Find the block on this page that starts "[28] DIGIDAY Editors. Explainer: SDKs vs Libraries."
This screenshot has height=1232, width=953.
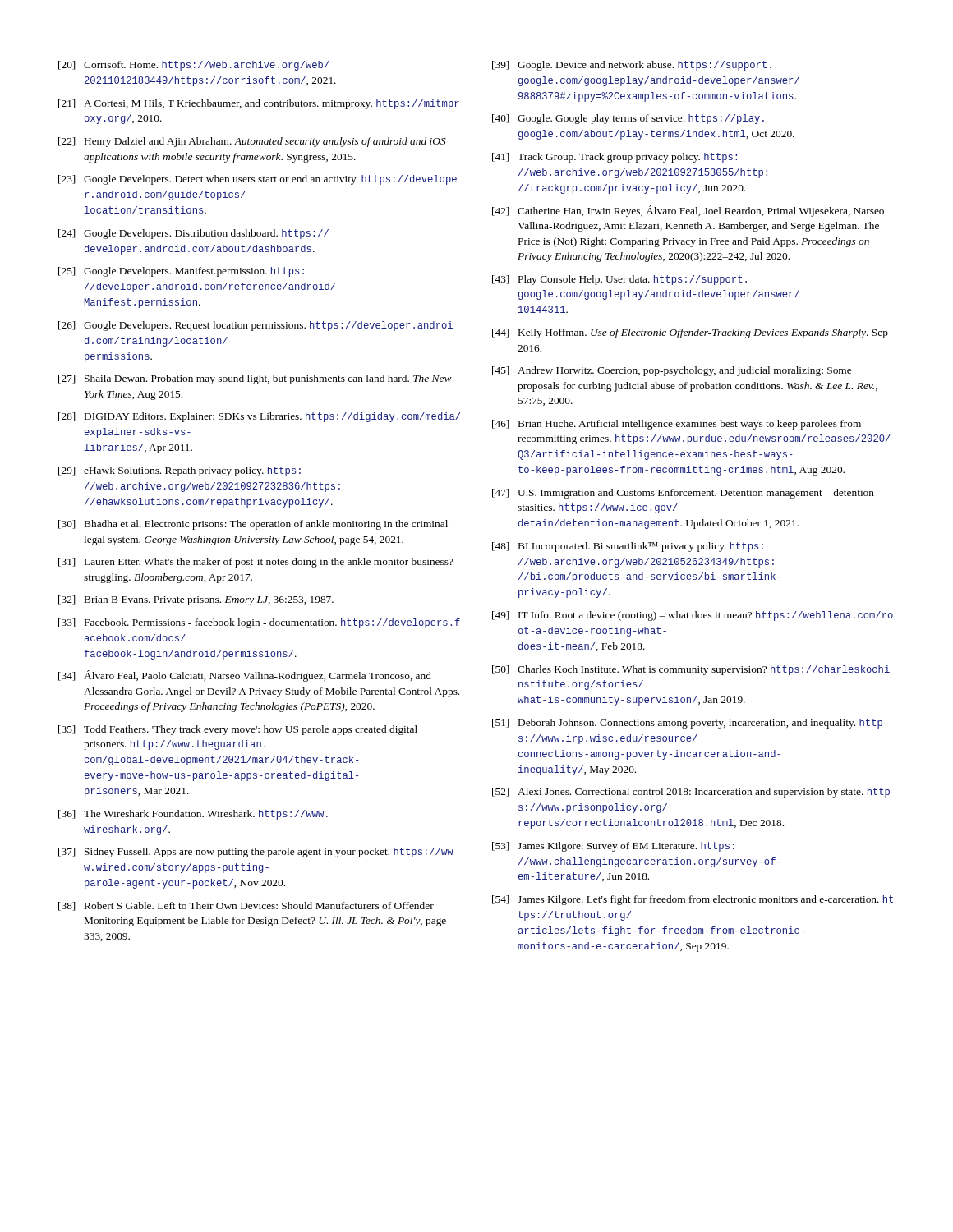pos(259,417)
